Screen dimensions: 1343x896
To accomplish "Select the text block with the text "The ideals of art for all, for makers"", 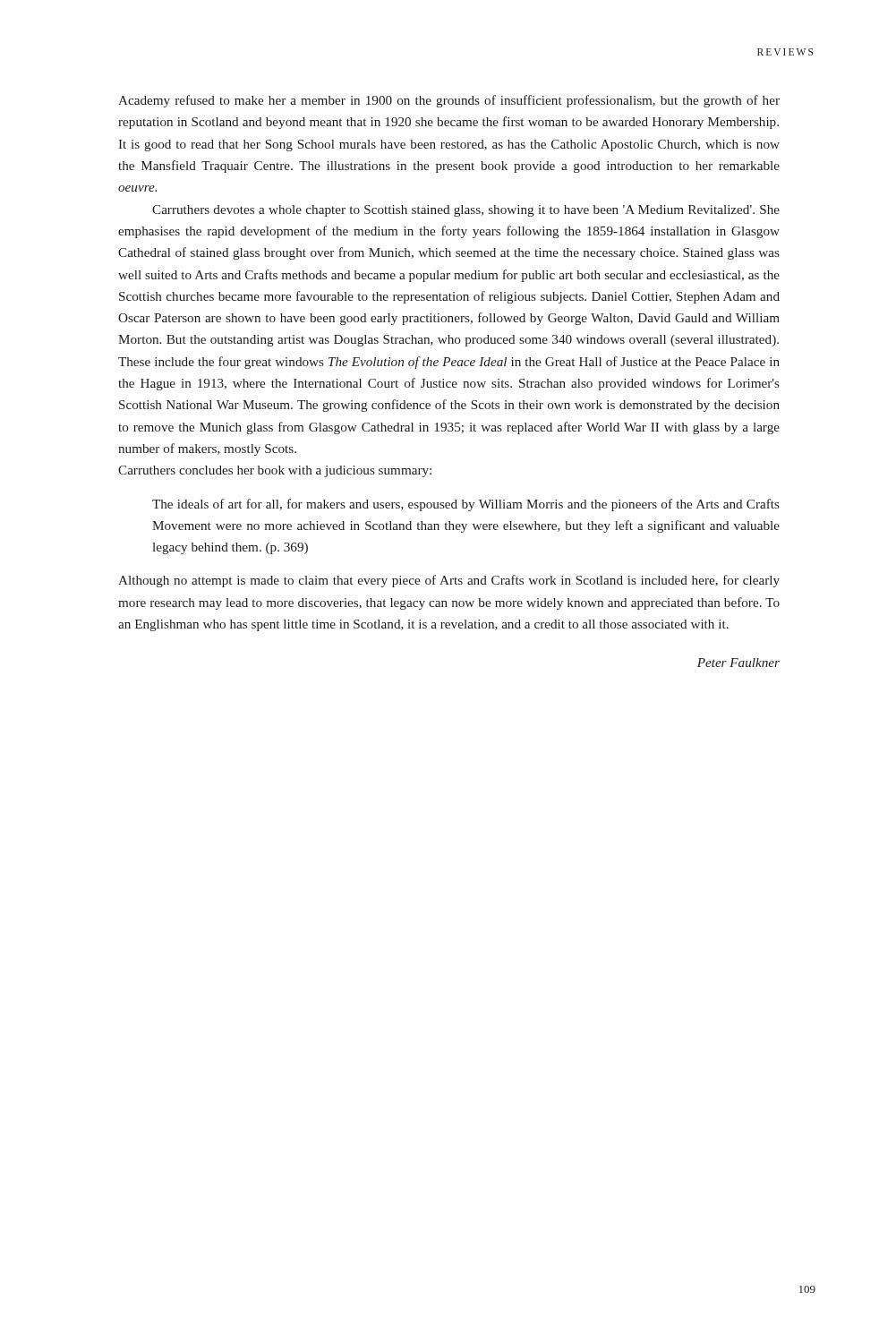I will click(x=466, y=525).
